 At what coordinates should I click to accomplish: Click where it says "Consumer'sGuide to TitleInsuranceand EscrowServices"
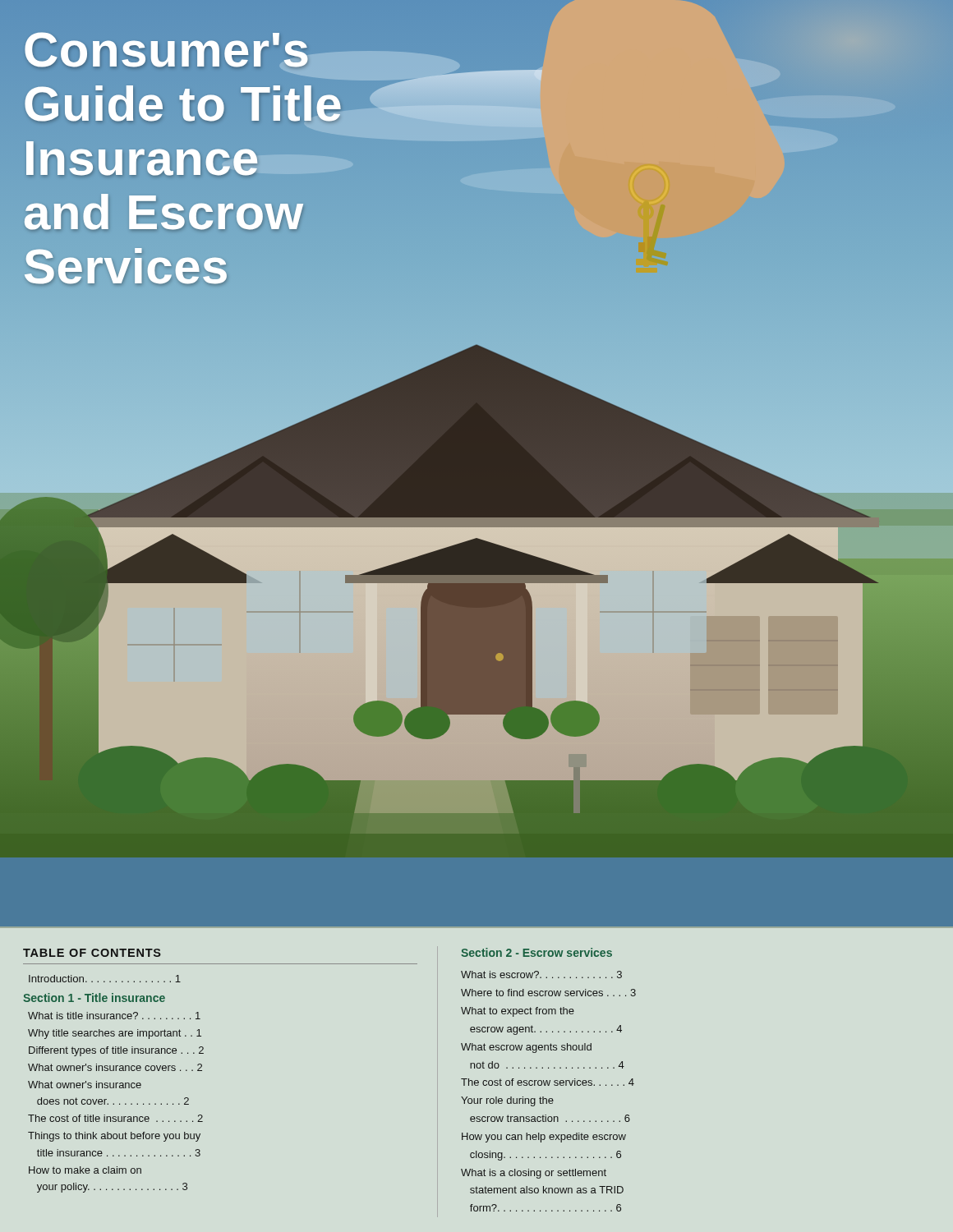pos(204,159)
